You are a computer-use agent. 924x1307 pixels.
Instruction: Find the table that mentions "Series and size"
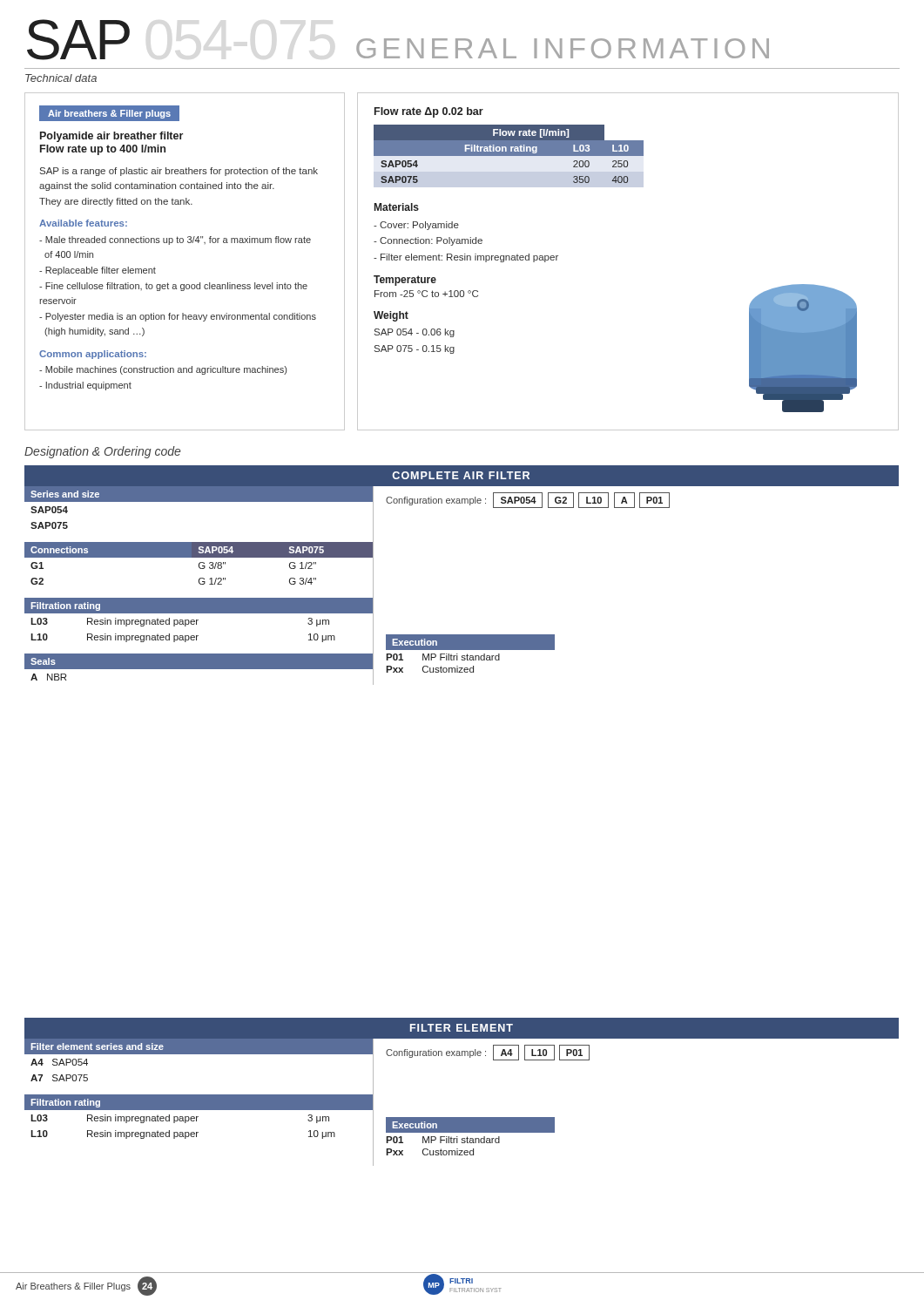[462, 575]
